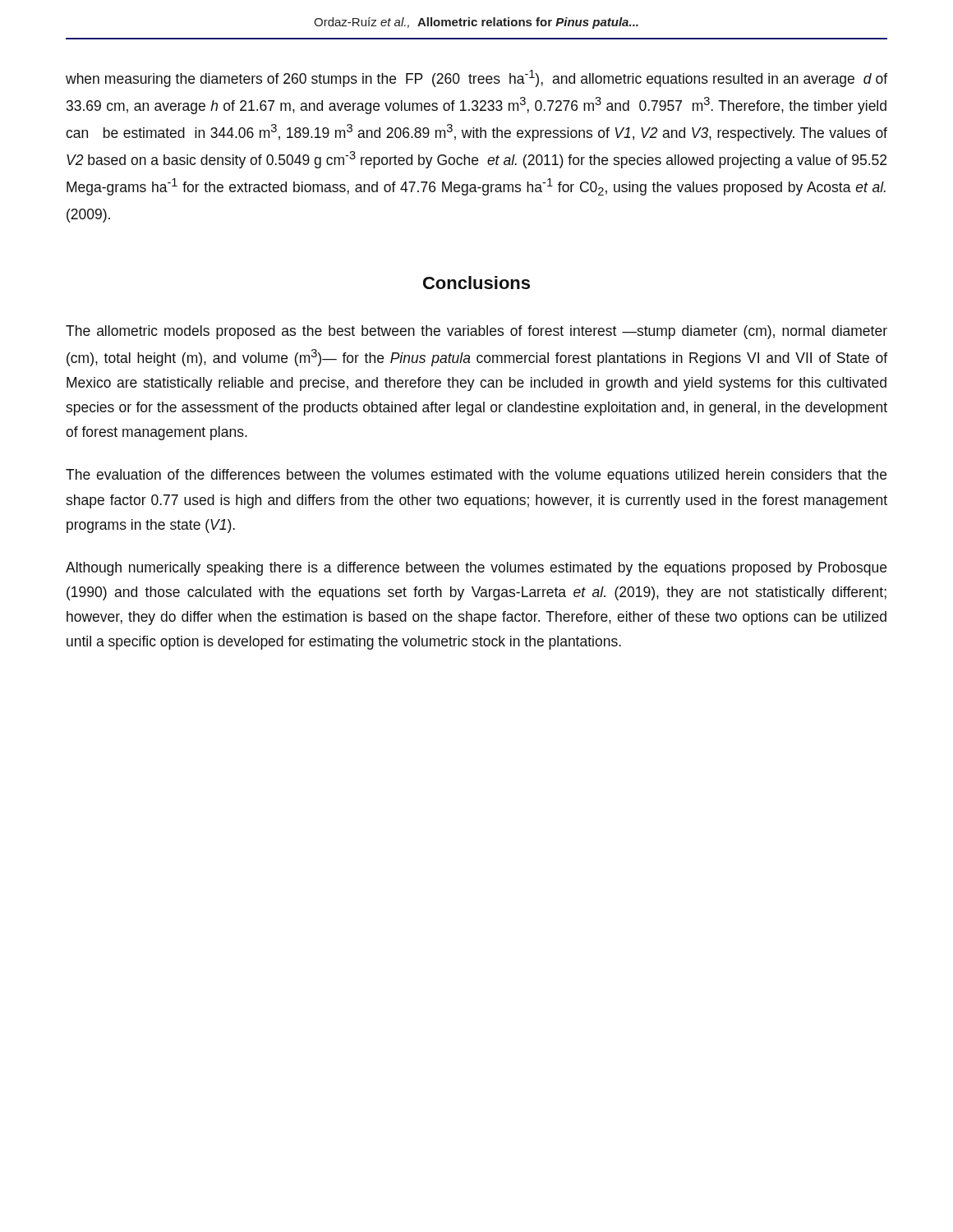Click on the block starting "when measuring the diameters of 260 stumps in"
The width and height of the screenshot is (953, 1232).
click(476, 145)
